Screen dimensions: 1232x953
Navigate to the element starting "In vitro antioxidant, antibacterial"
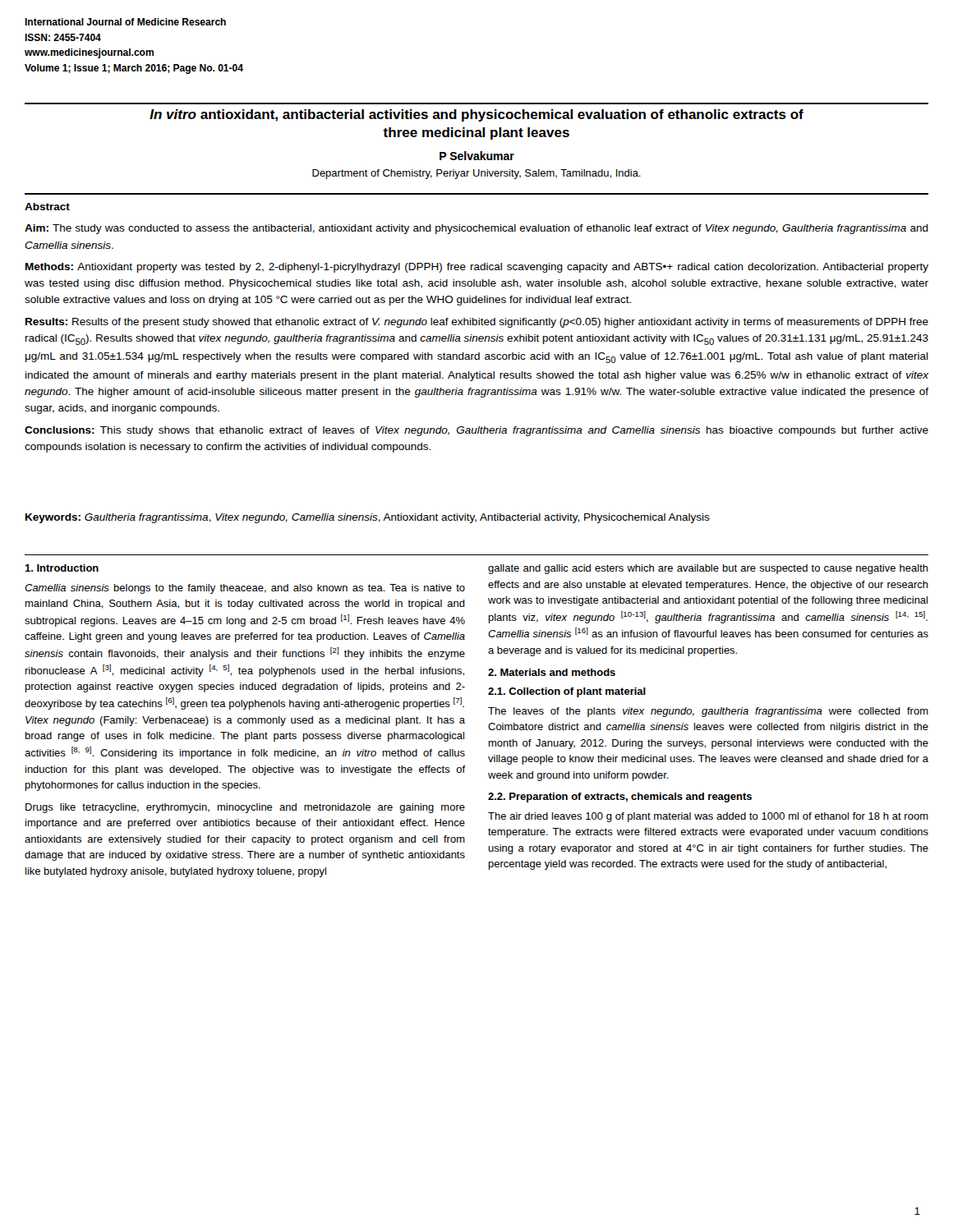tap(476, 143)
